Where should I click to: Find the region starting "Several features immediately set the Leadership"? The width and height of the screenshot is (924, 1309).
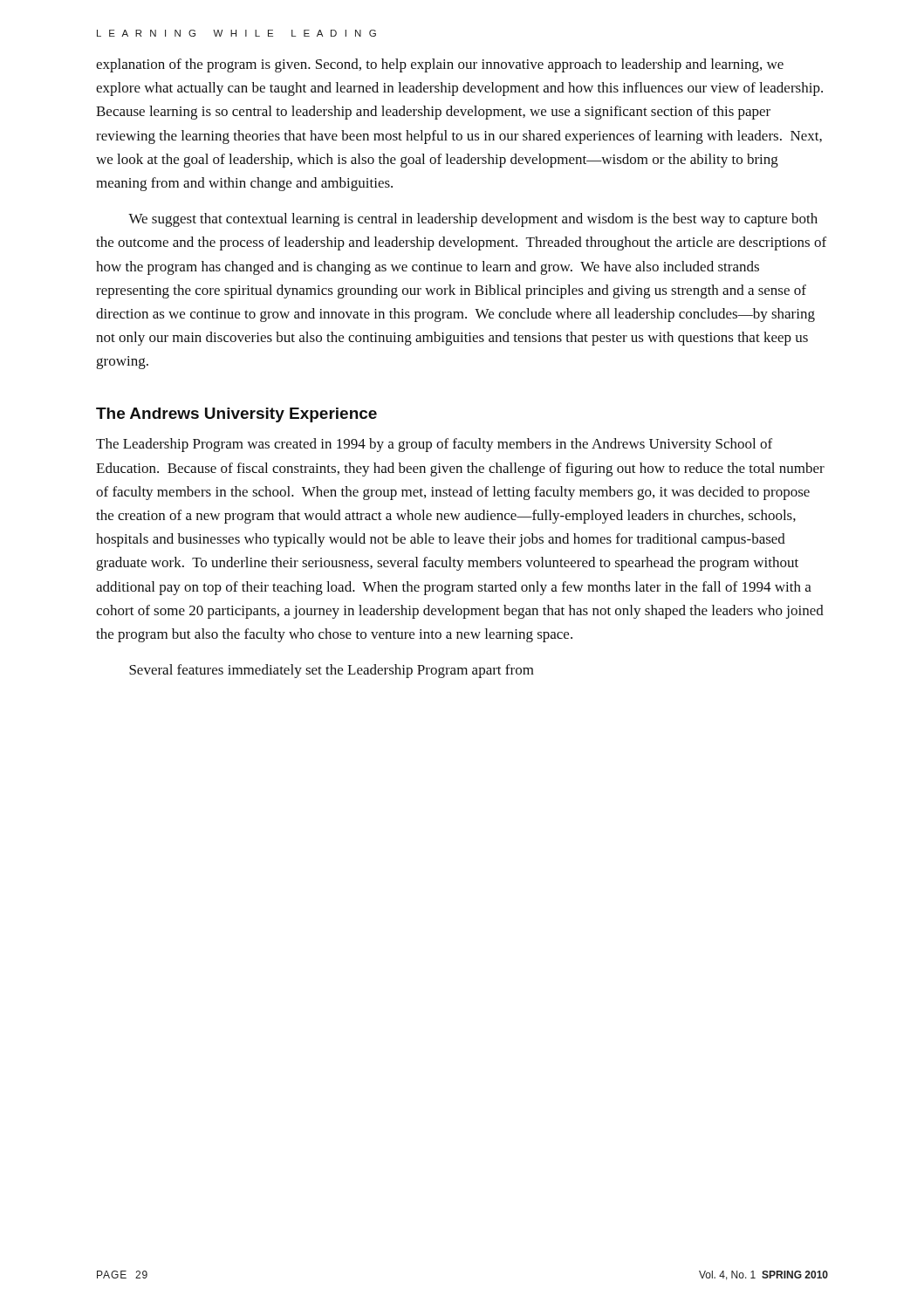462,670
